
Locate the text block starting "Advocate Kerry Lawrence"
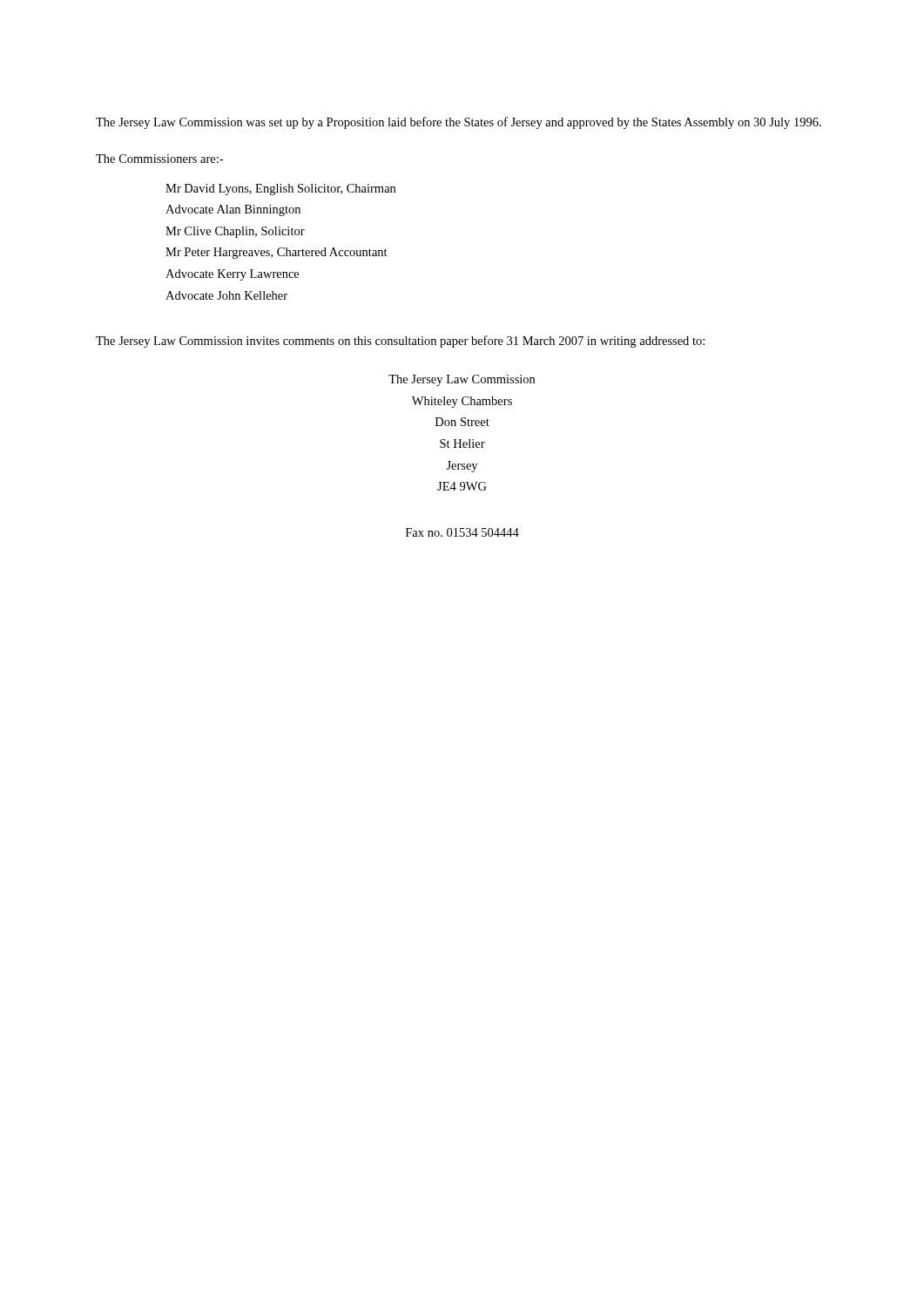click(232, 274)
